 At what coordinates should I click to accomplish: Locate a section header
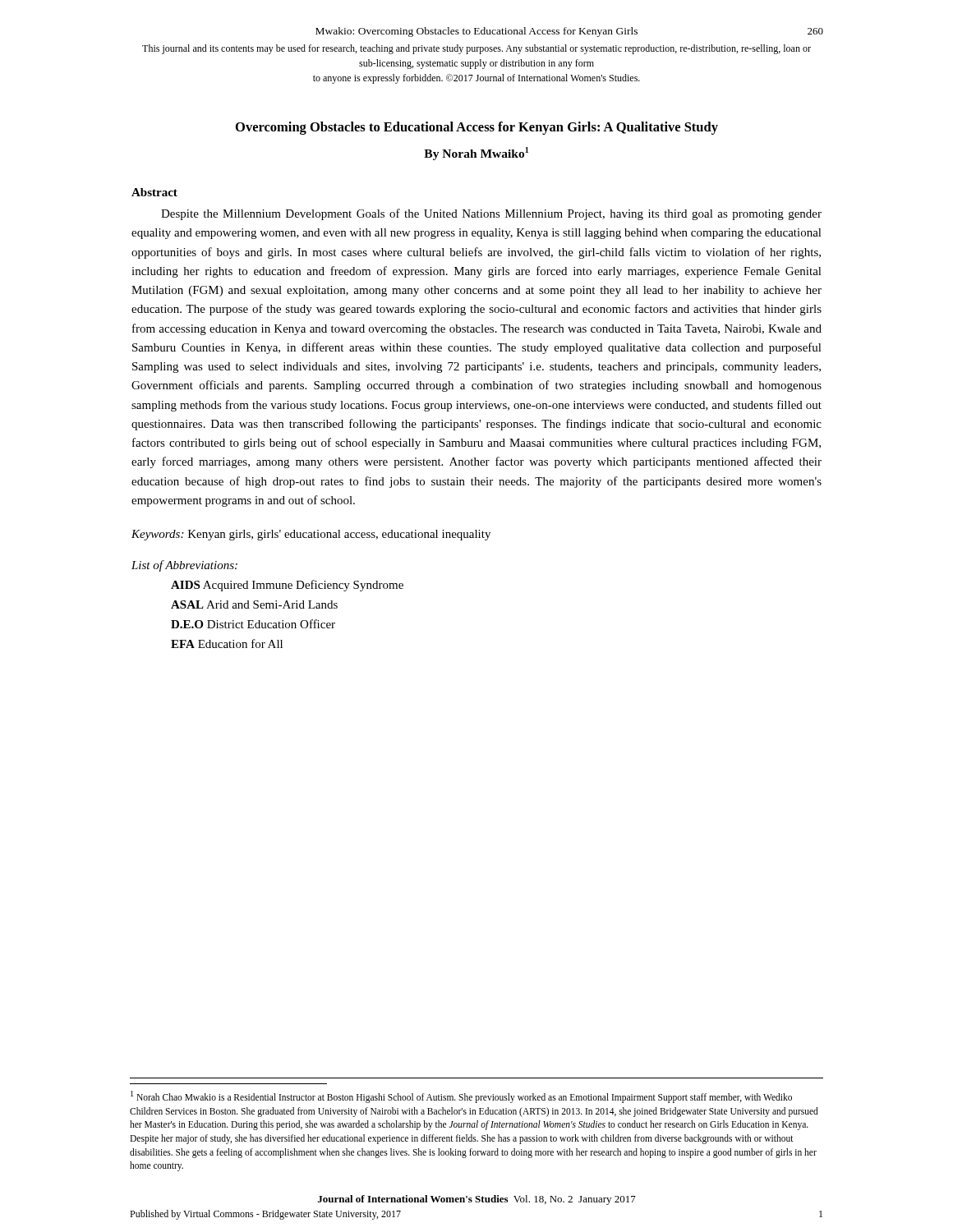coord(154,192)
